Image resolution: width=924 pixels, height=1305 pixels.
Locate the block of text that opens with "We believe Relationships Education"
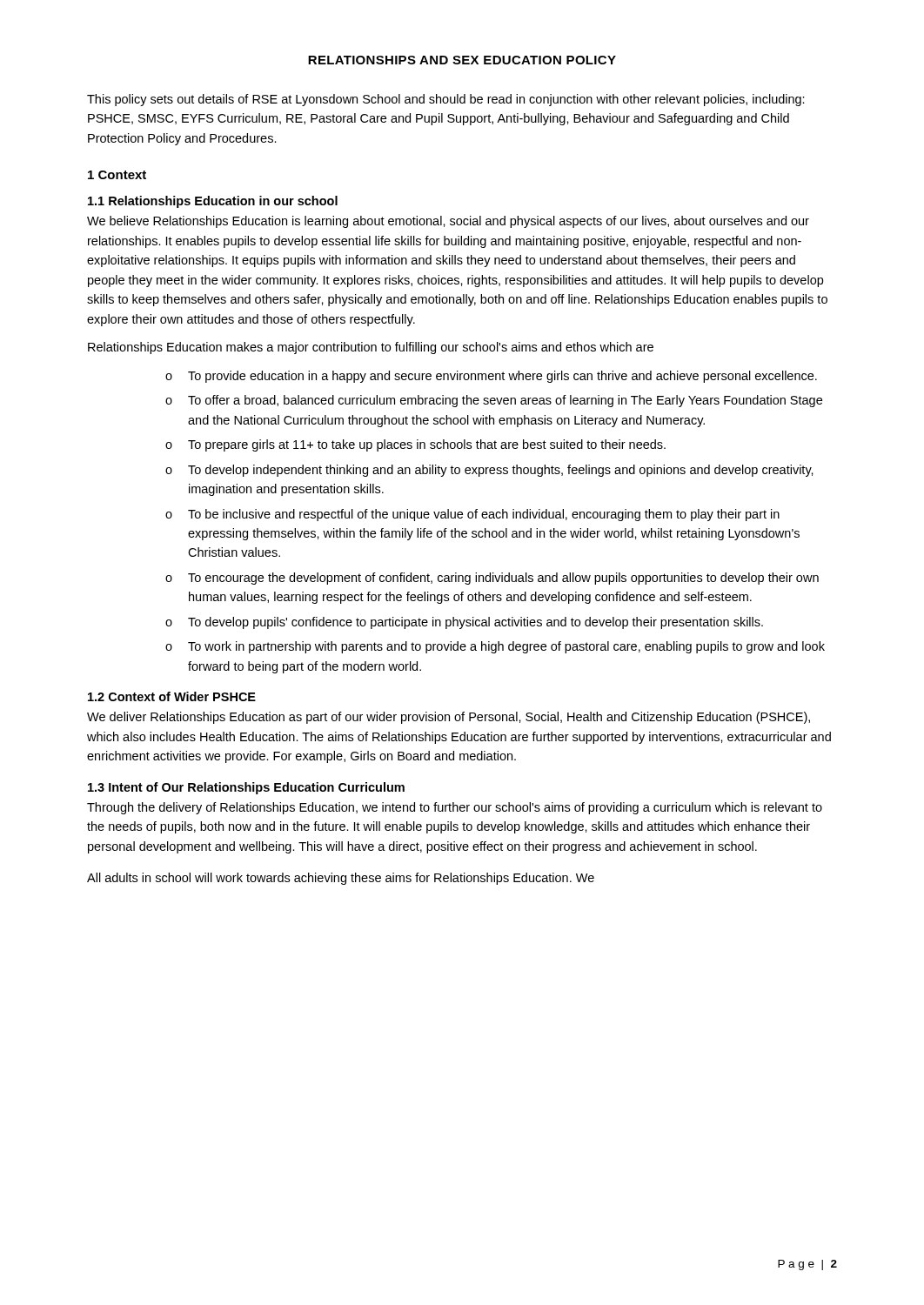[x=457, y=270]
